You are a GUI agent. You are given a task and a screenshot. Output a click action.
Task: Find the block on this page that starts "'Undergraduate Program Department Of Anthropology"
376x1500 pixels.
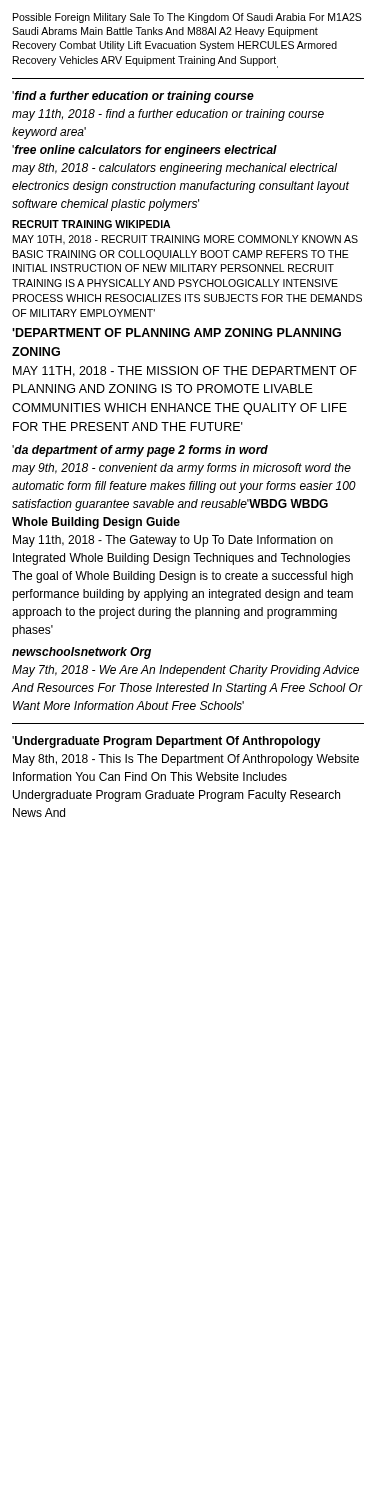[x=186, y=777]
